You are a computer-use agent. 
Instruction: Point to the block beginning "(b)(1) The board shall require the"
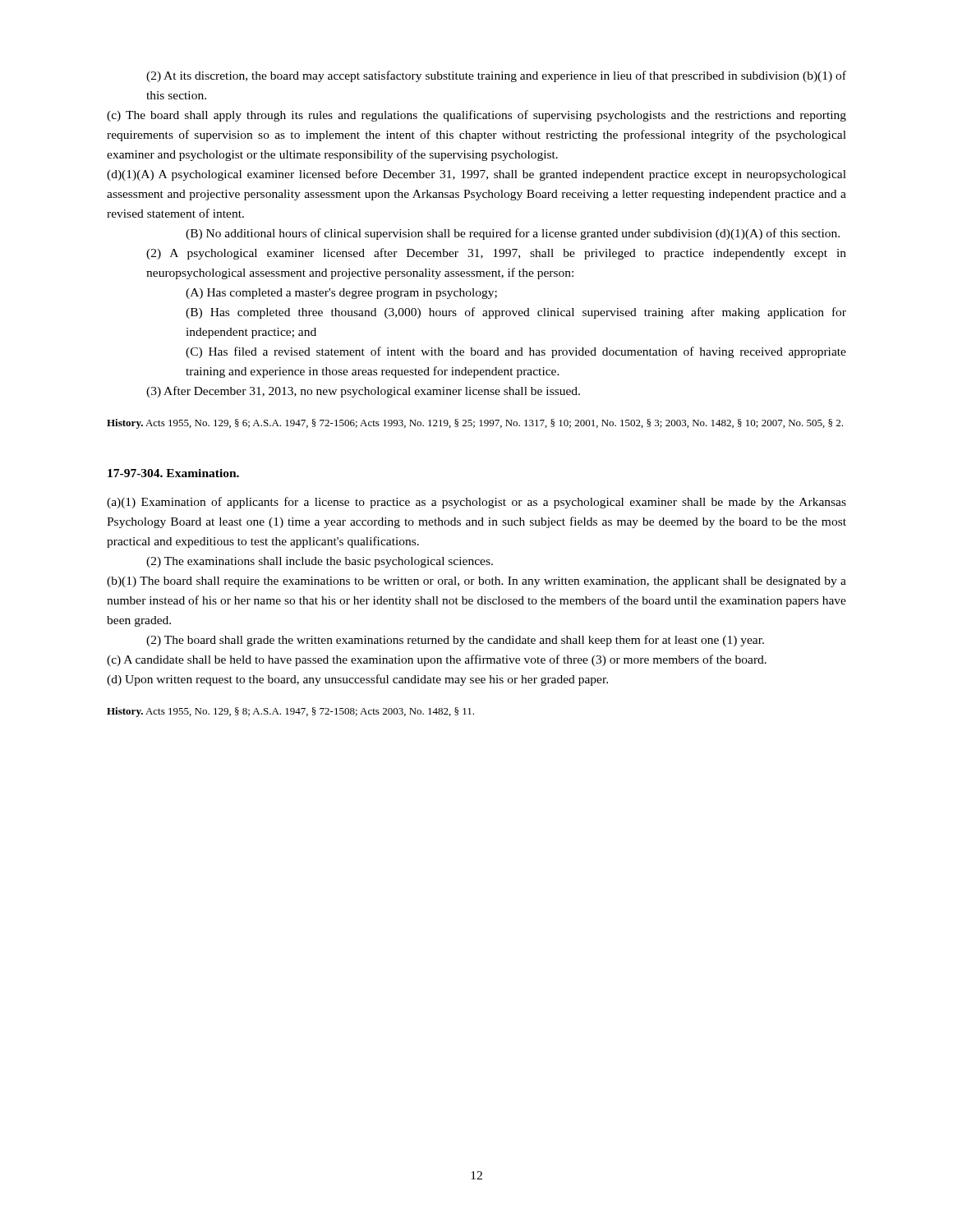tap(476, 601)
